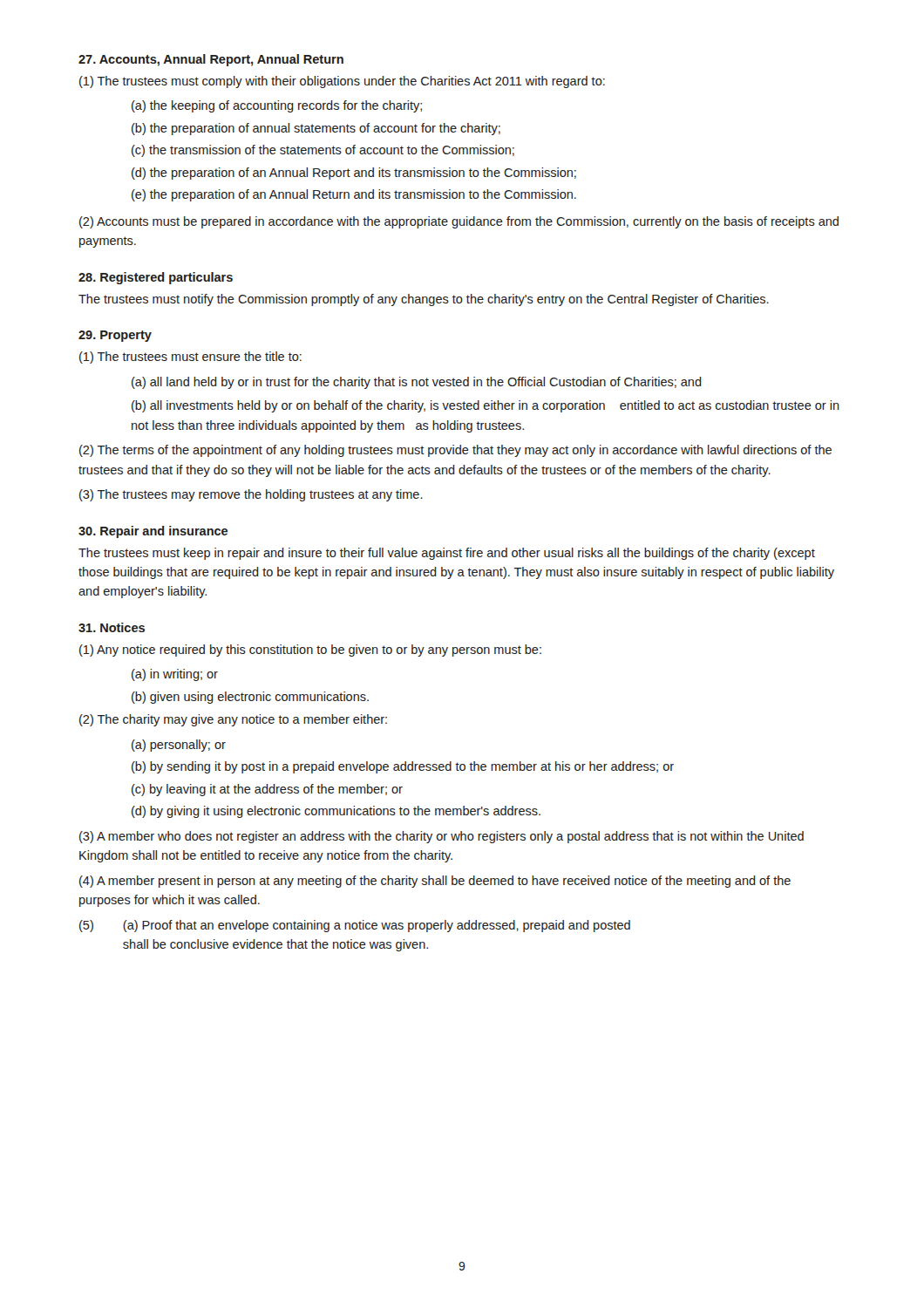Navigate to the text block starting "(a) personally; or"
The height and width of the screenshot is (1308, 924).
[x=178, y=745]
